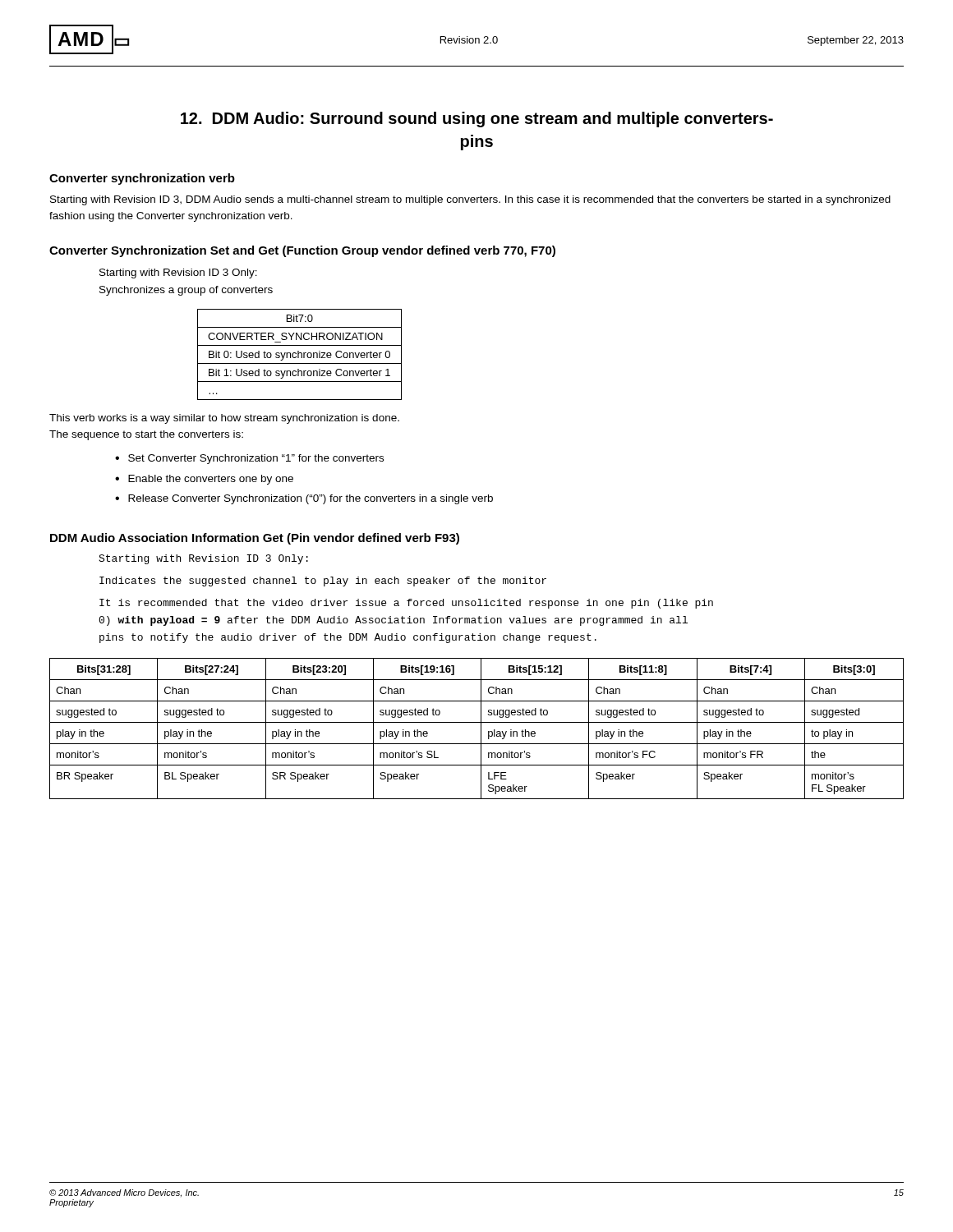This screenshot has width=953, height=1232.
Task: Find the block on this page that starts "• Enable the converters one"
Action: pyautogui.click(x=204, y=479)
